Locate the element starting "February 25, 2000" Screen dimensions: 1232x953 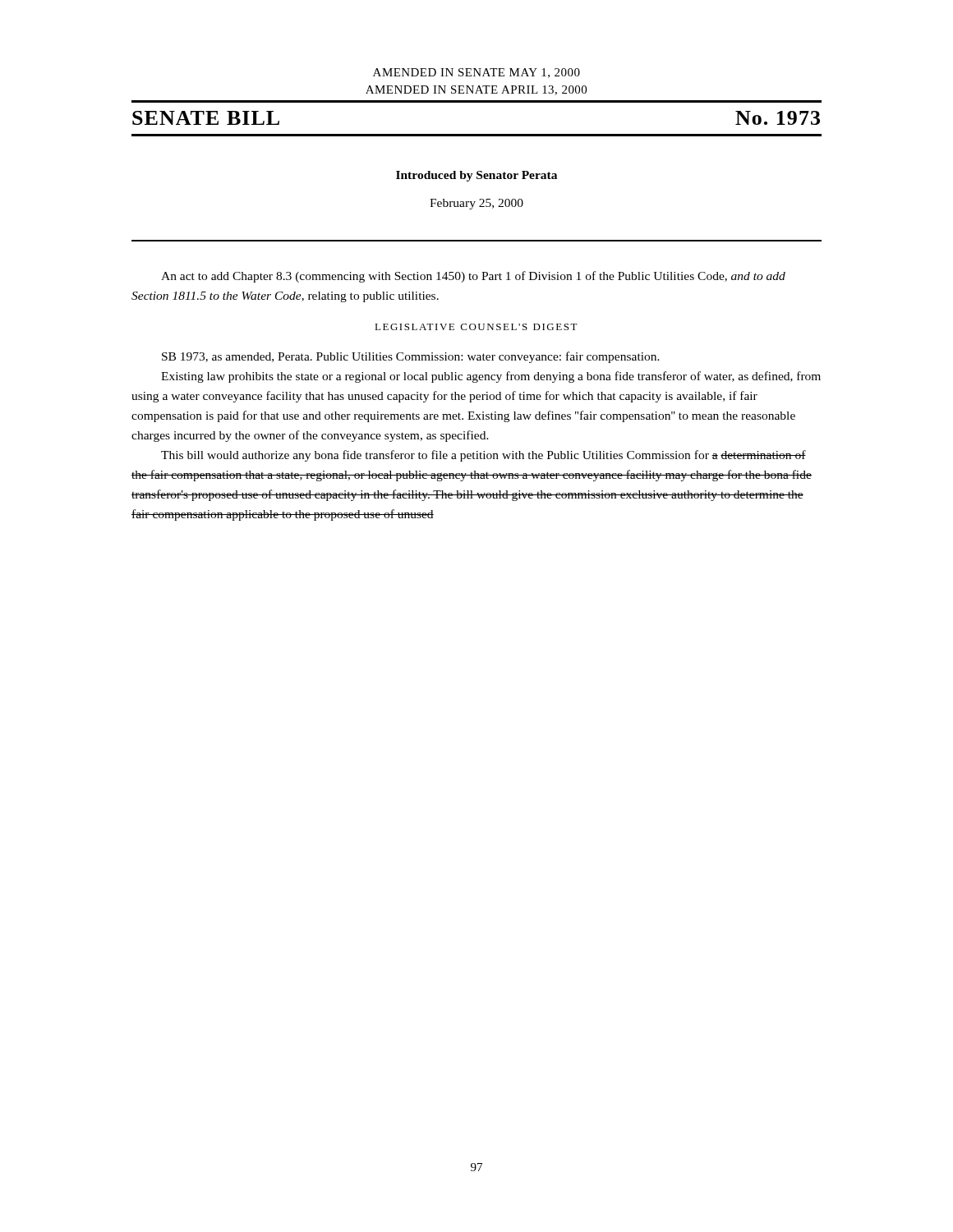(476, 202)
